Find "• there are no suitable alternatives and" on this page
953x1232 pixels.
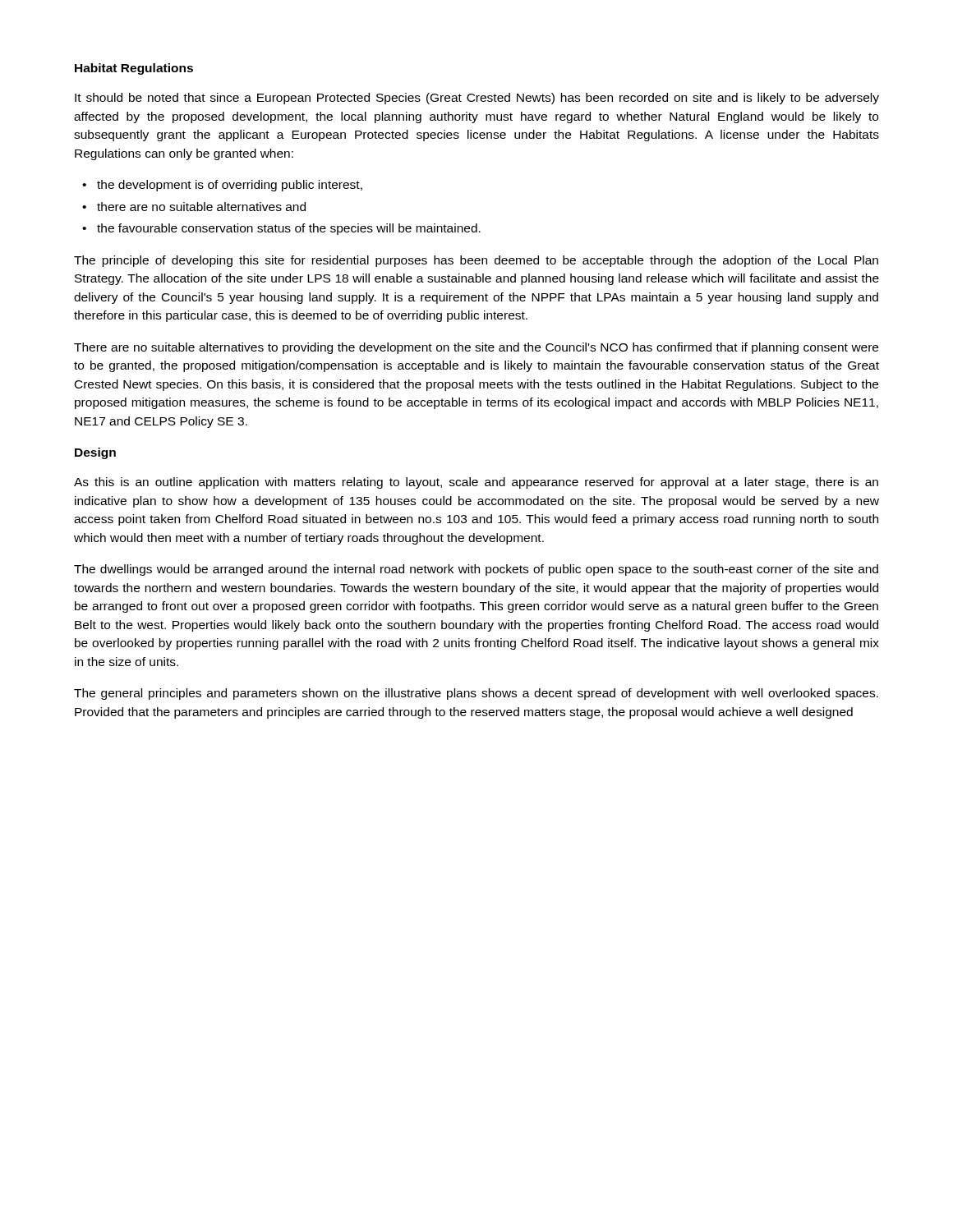pyautogui.click(x=194, y=207)
